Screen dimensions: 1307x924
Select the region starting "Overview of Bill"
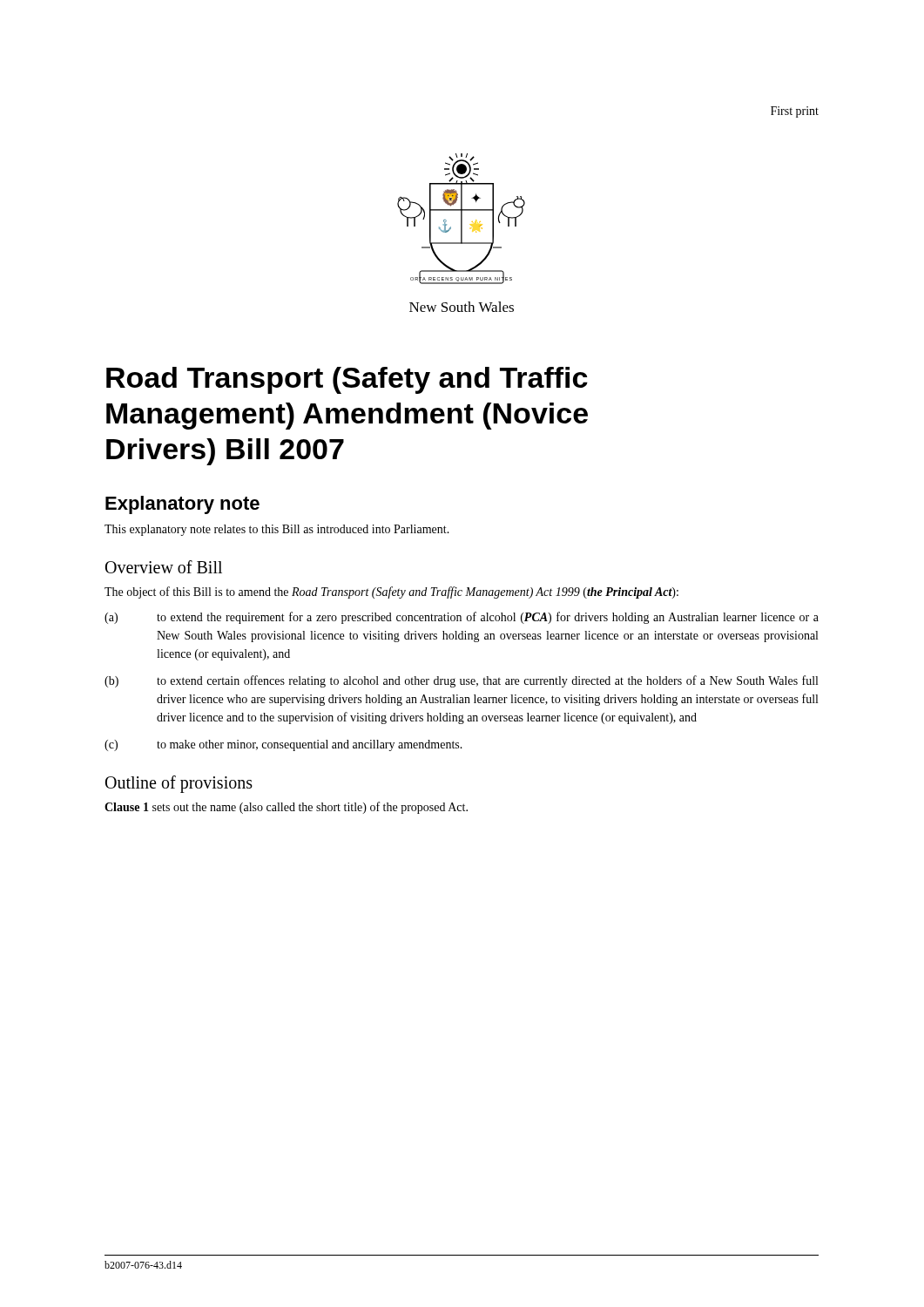(x=164, y=568)
